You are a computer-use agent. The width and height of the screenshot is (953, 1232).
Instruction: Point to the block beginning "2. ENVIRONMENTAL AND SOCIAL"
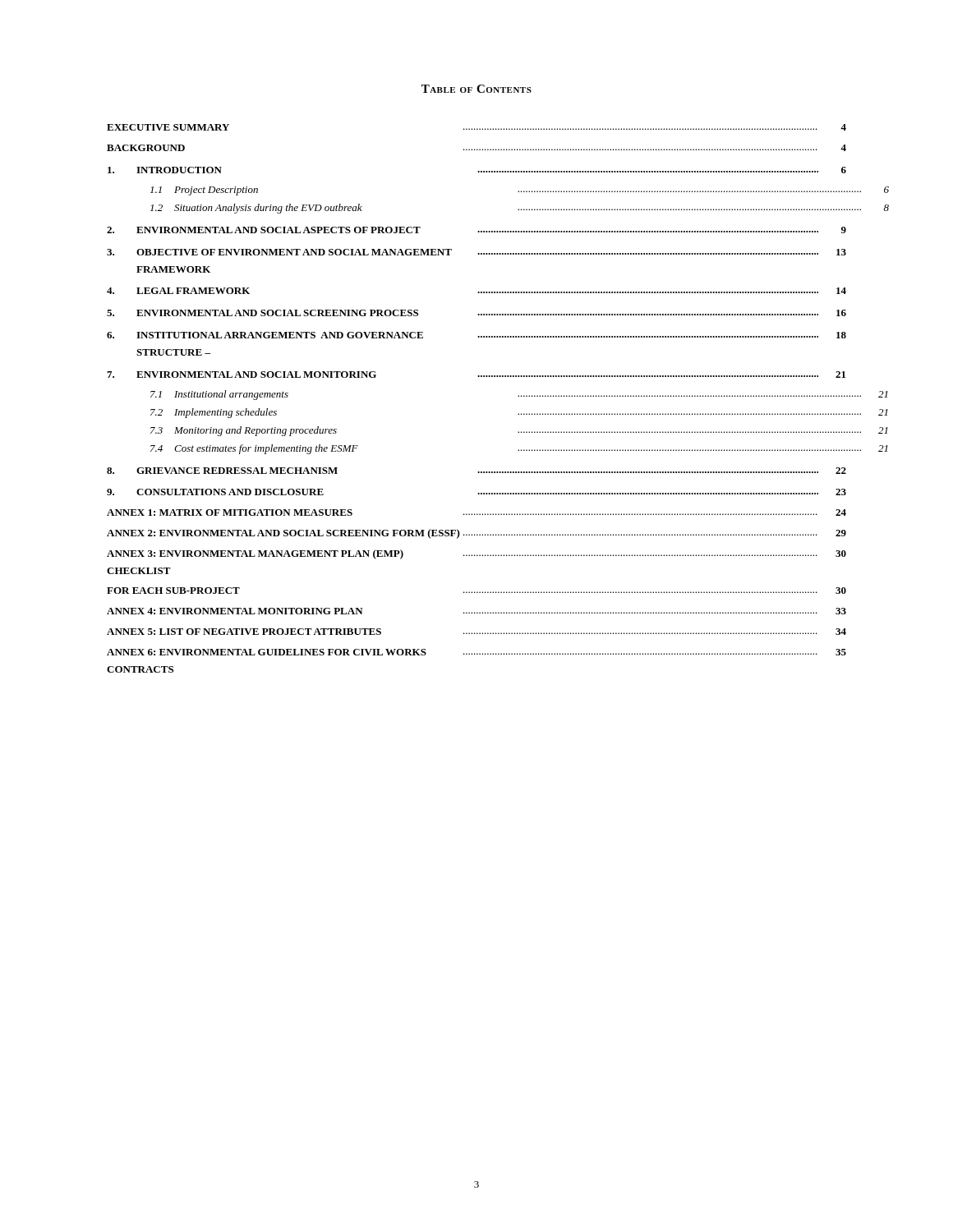coord(476,230)
